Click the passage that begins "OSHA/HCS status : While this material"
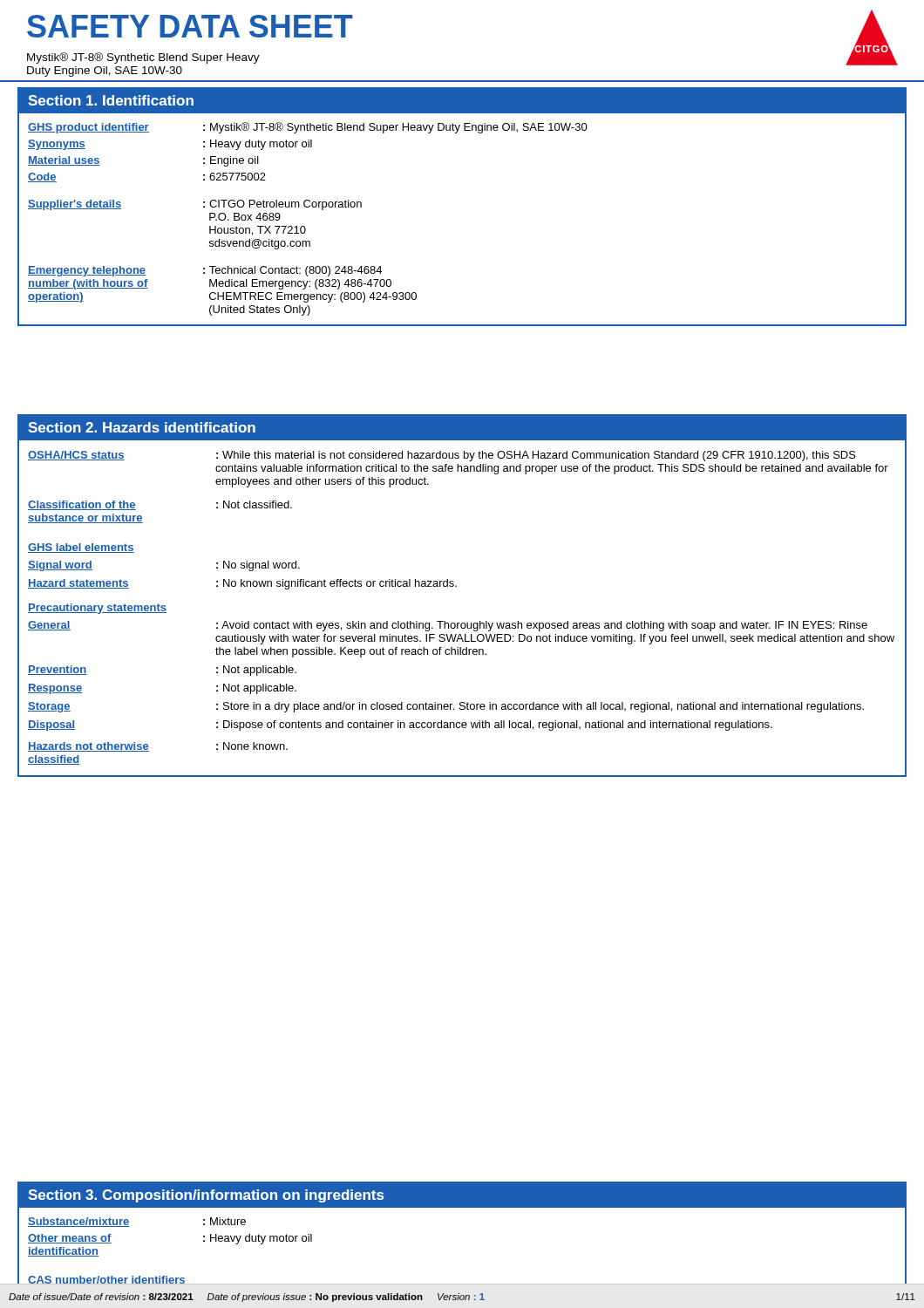 [x=462, y=468]
